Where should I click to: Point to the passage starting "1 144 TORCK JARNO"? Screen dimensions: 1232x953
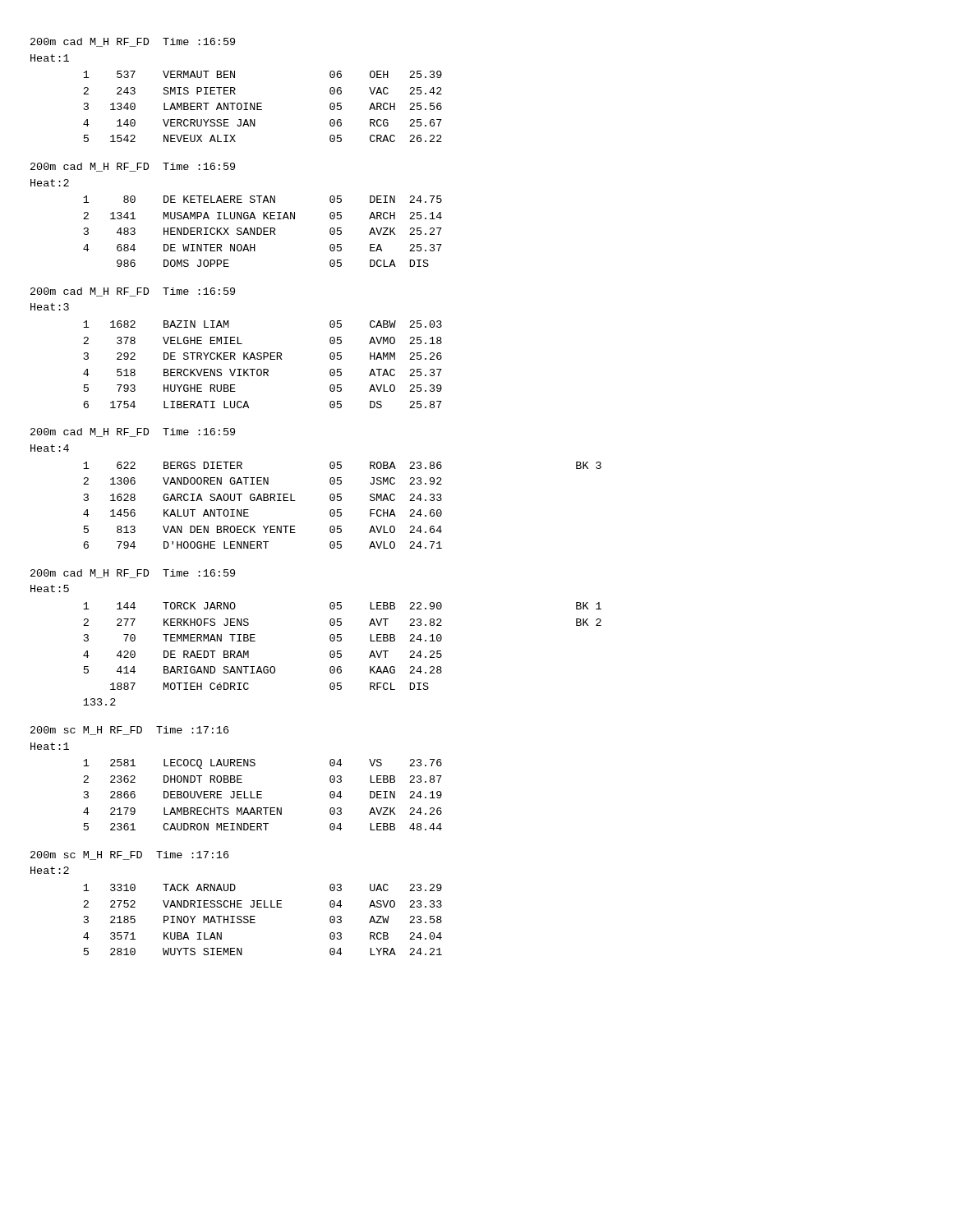pos(342,606)
